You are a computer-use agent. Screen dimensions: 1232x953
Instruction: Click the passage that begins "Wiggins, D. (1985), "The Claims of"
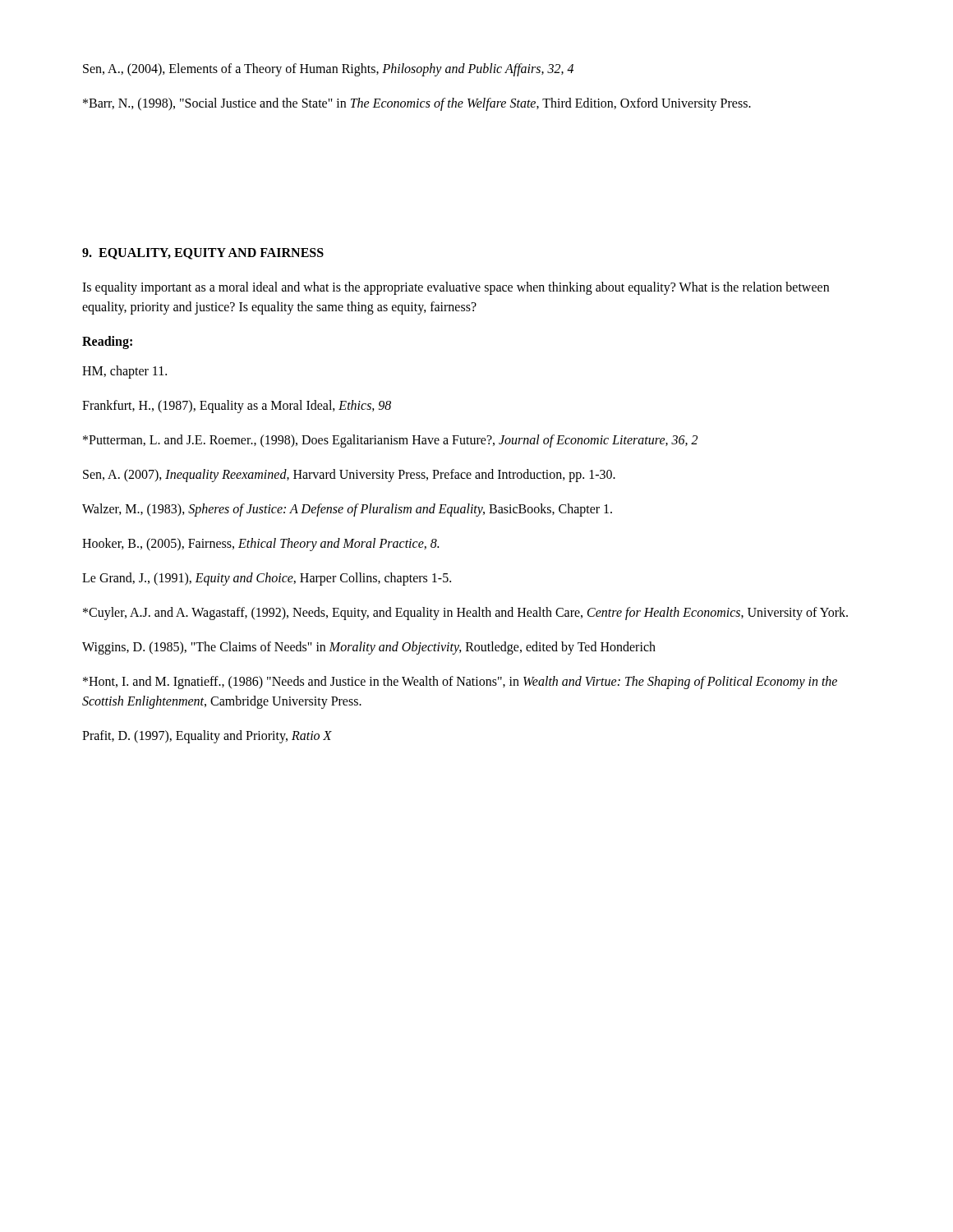(x=369, y=647)
